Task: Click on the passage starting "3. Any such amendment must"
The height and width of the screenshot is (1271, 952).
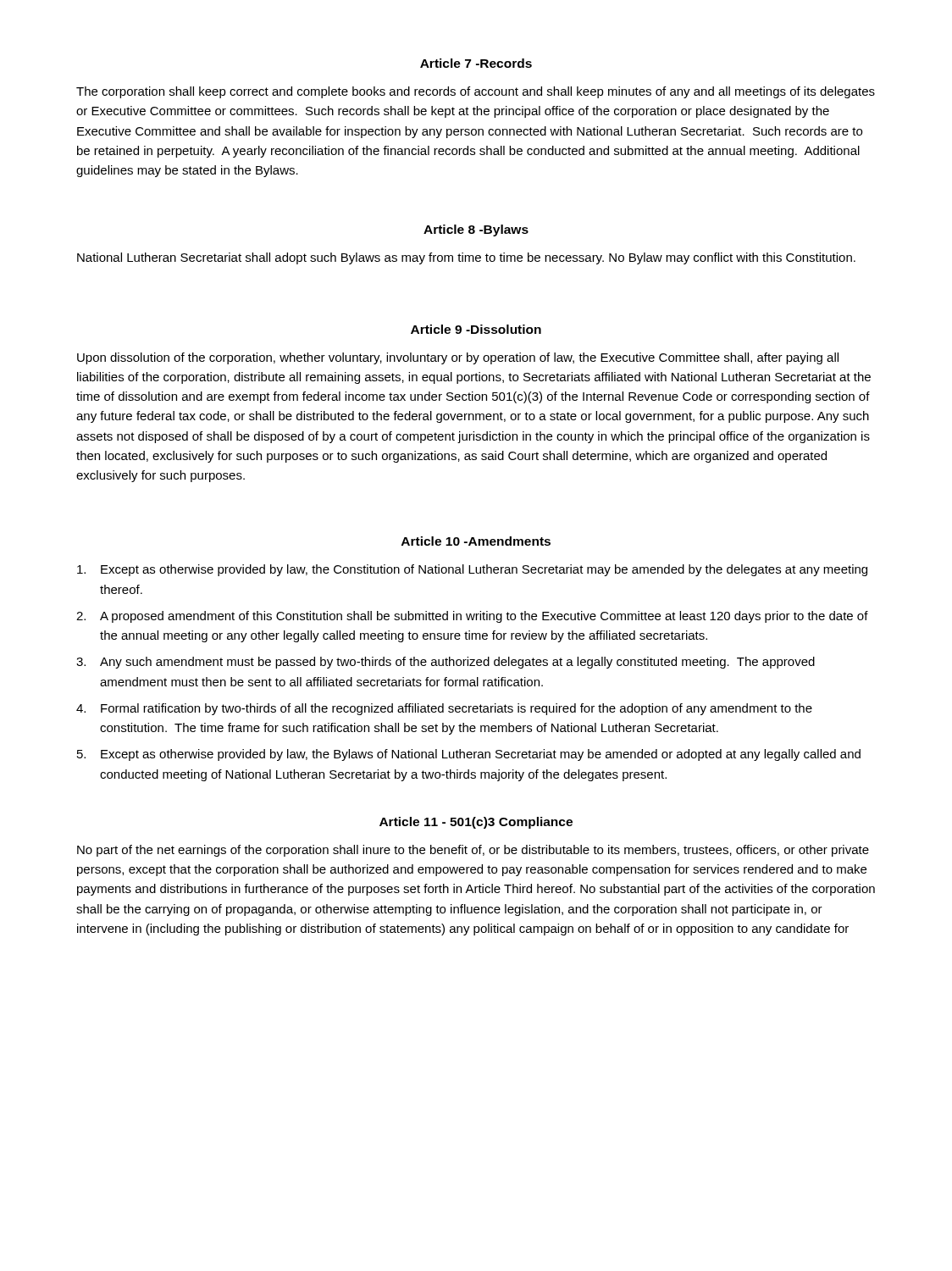Action: coord(476,671)
